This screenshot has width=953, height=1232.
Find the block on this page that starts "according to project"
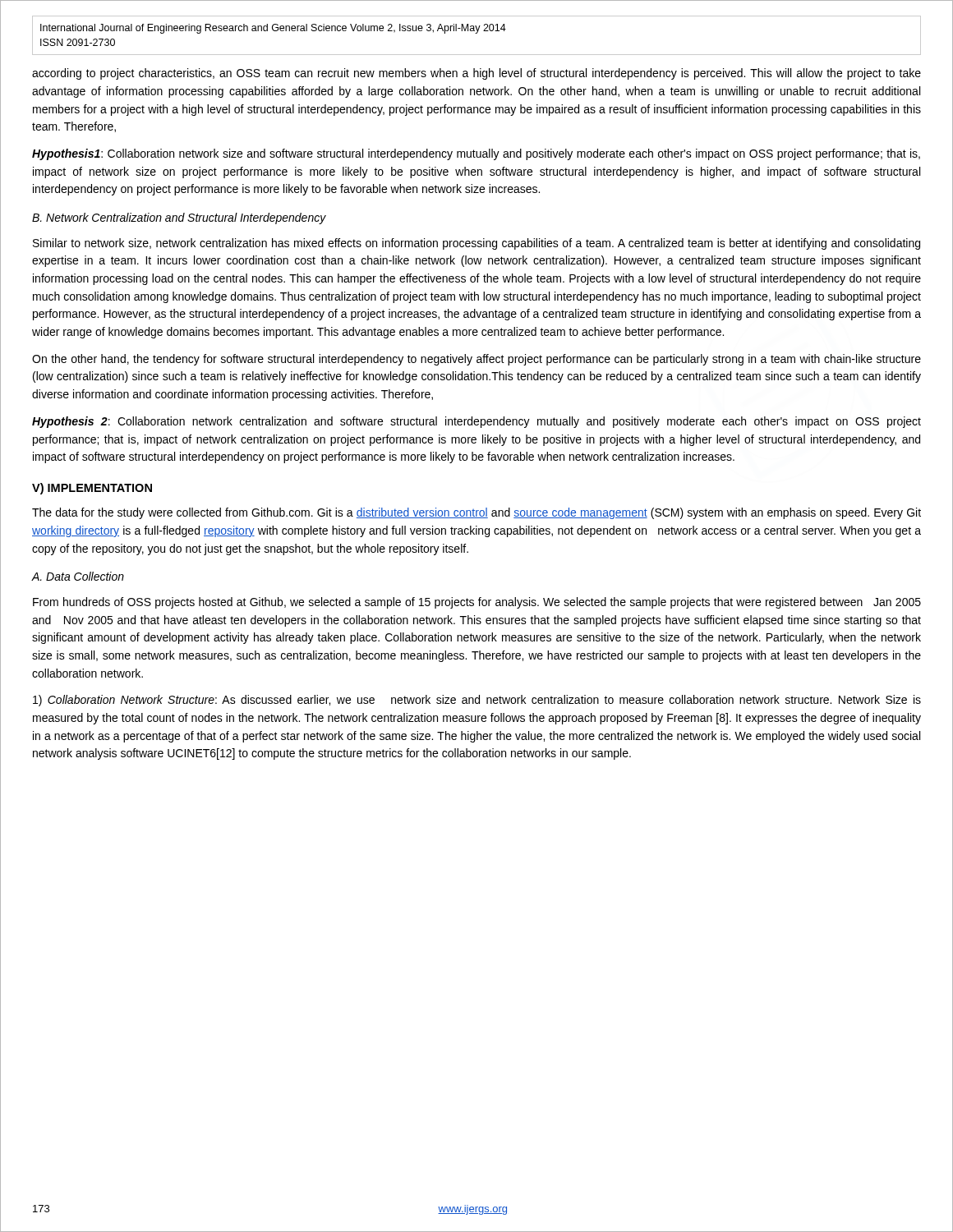[x=476, y=101]
